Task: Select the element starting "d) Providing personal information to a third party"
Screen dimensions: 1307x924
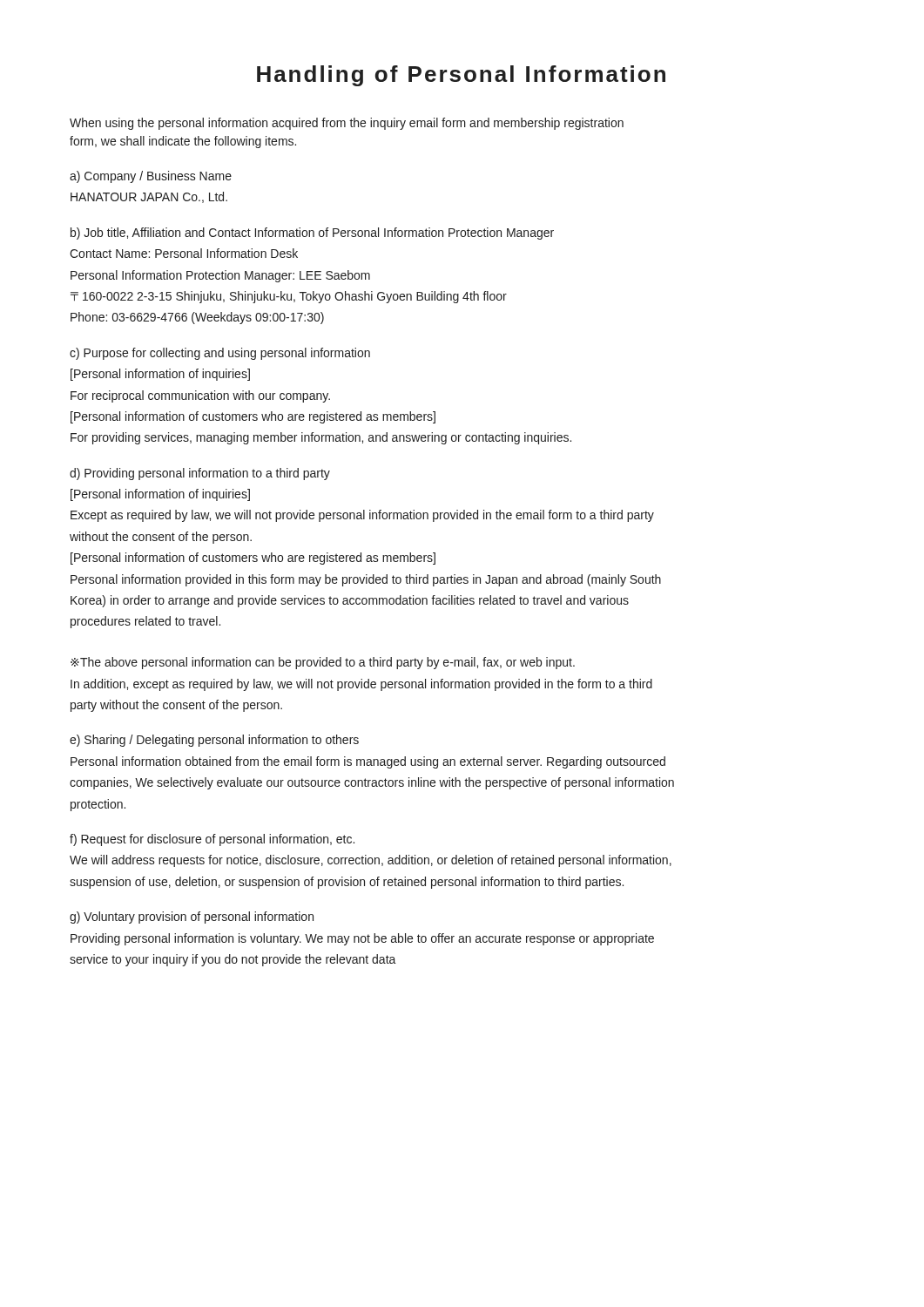Action: click(x=462, y=589)
